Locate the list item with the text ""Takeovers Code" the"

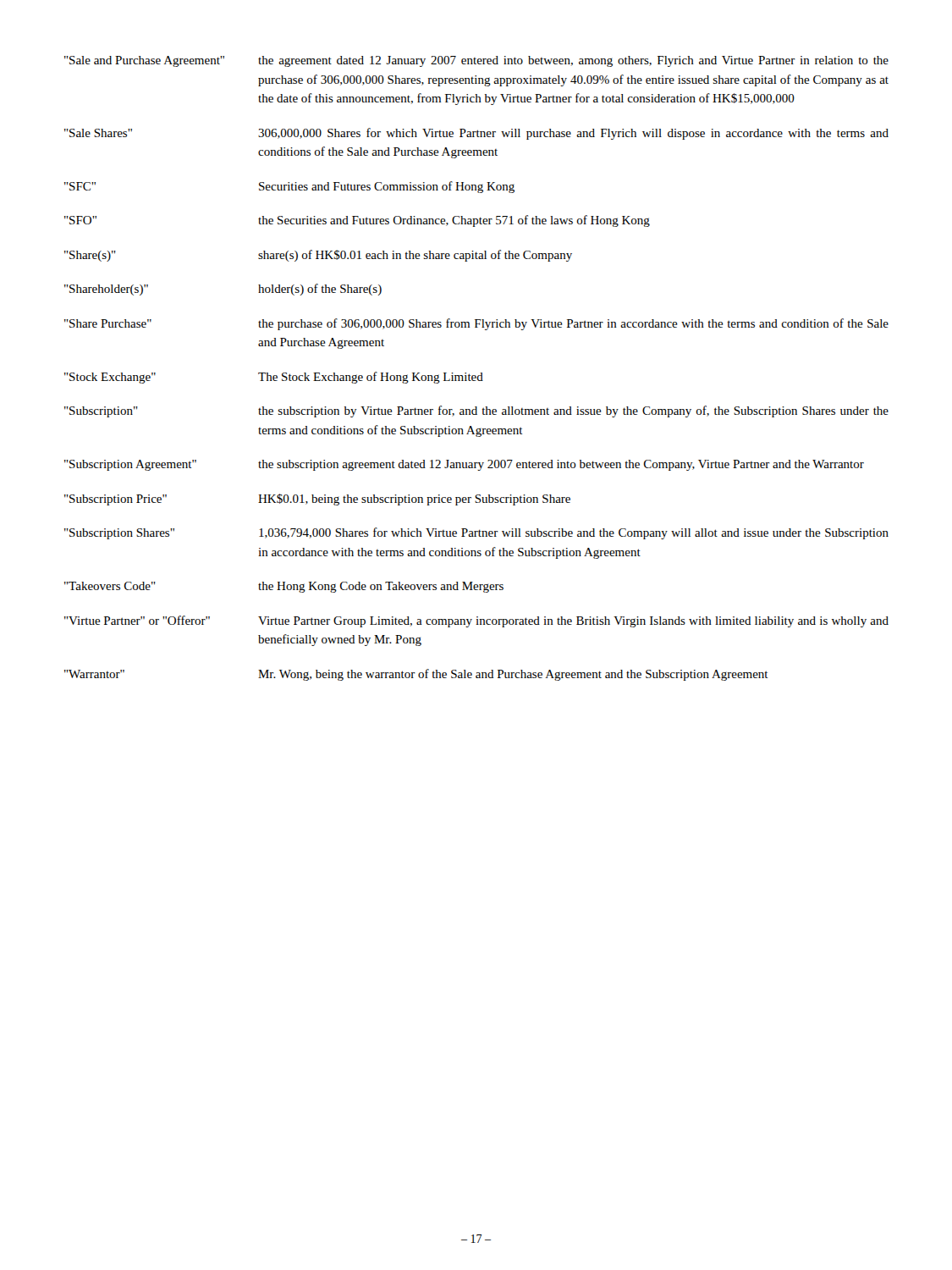(476, 586)
